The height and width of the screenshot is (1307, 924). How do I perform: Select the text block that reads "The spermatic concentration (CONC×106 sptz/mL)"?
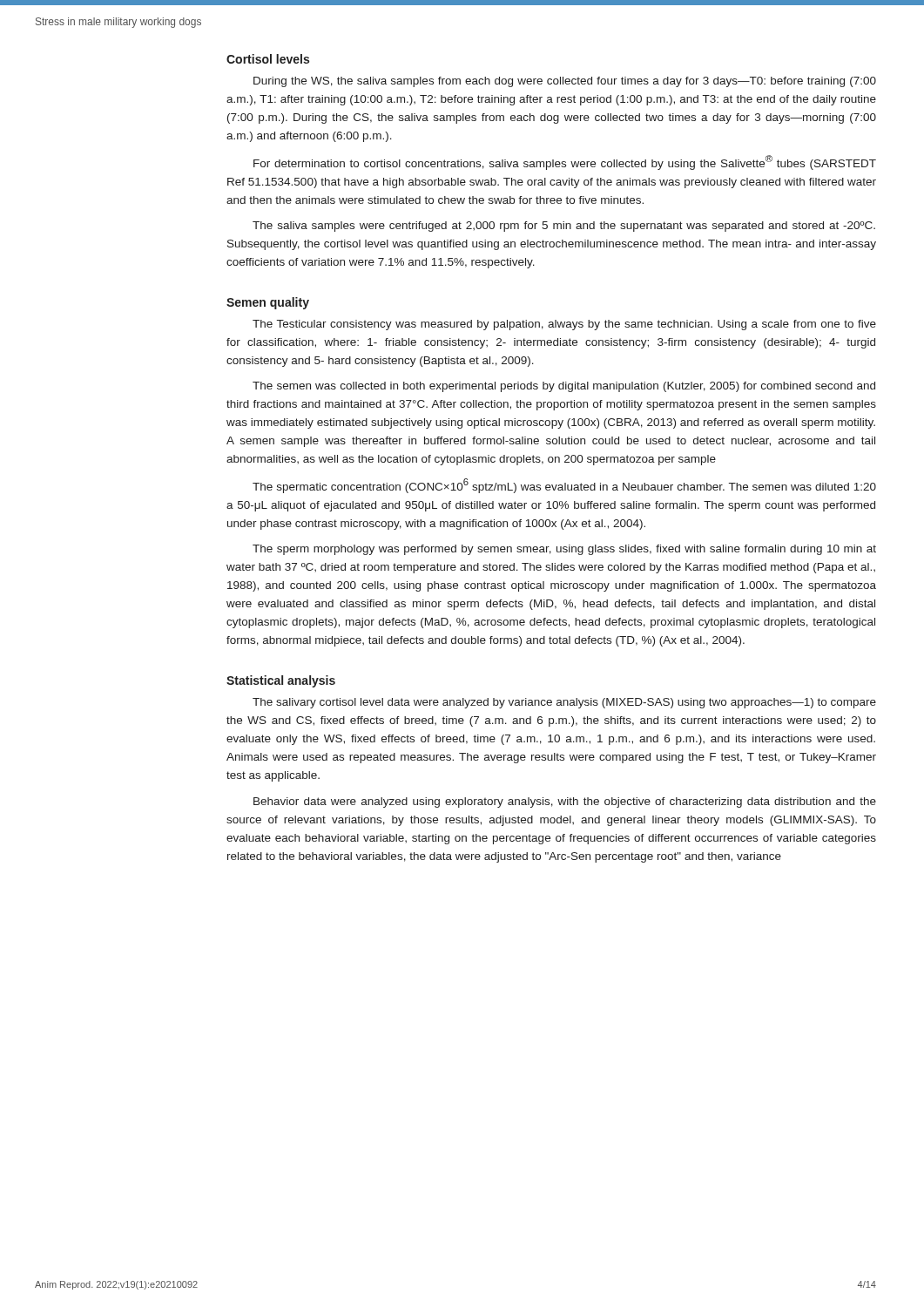tap(551, 503)
